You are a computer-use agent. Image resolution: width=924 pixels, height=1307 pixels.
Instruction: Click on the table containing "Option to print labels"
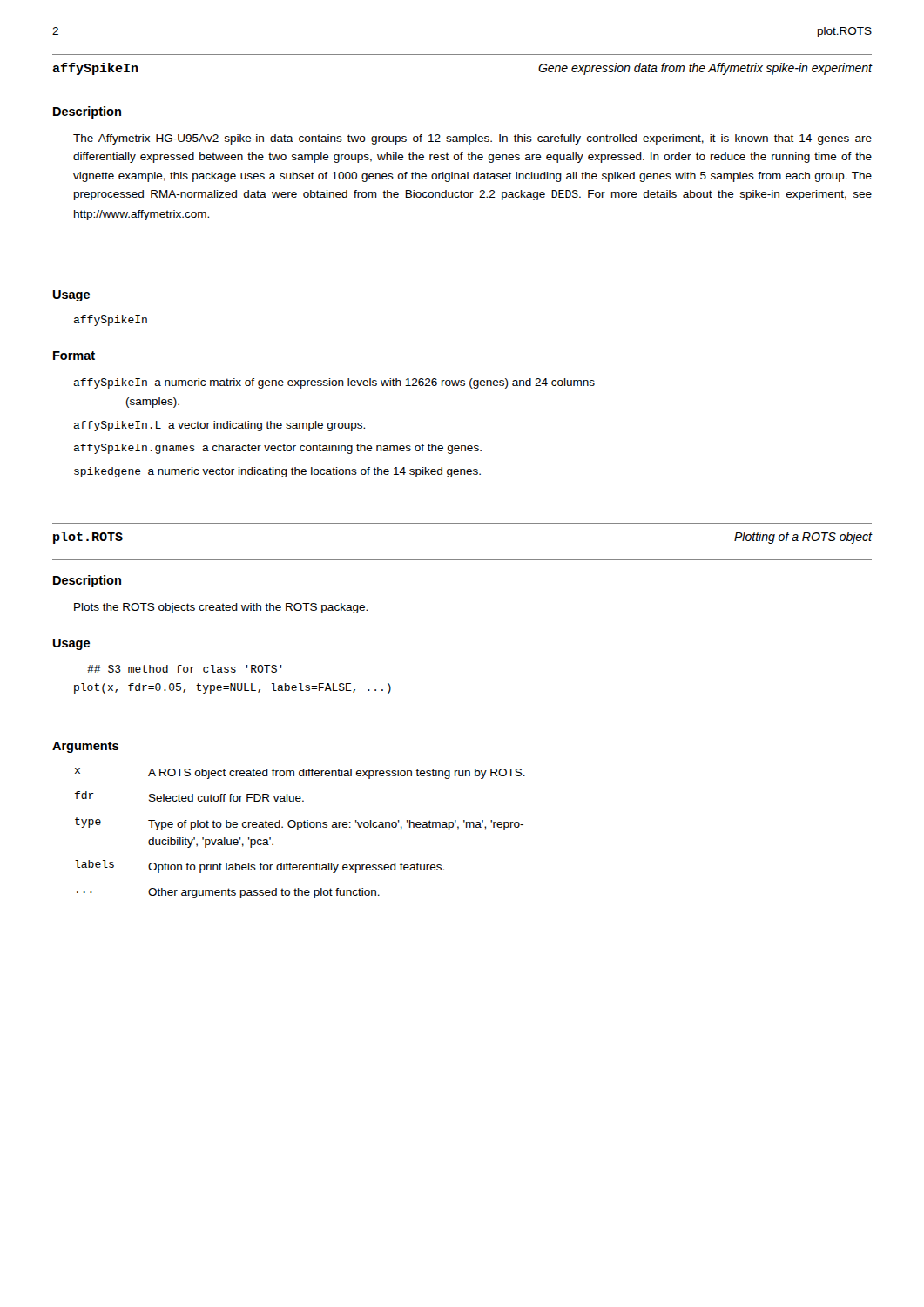[472, 836]
